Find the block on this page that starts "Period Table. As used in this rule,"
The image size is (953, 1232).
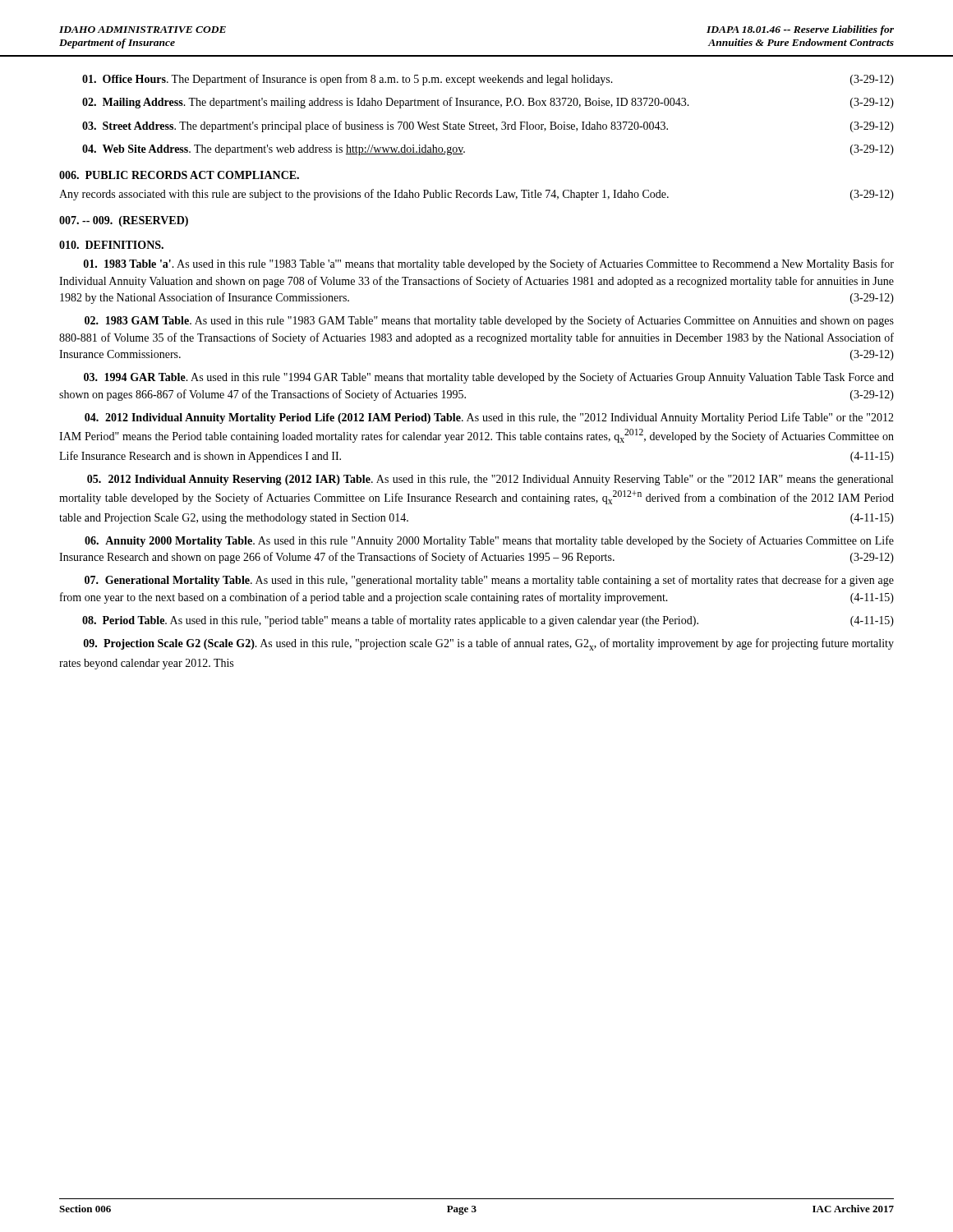[476, 621]
